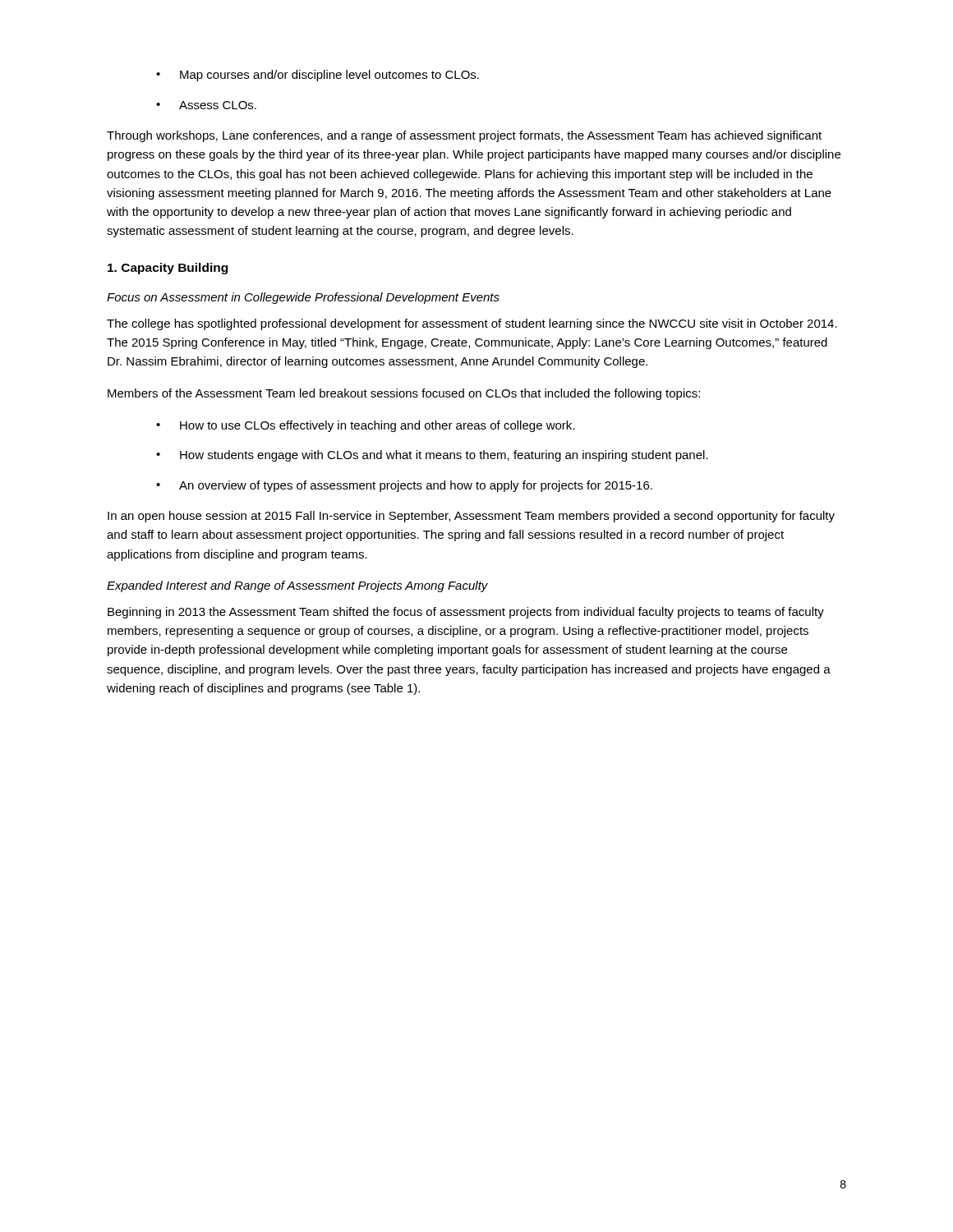Select the list item with the text "• How to"

pos(366,425)
